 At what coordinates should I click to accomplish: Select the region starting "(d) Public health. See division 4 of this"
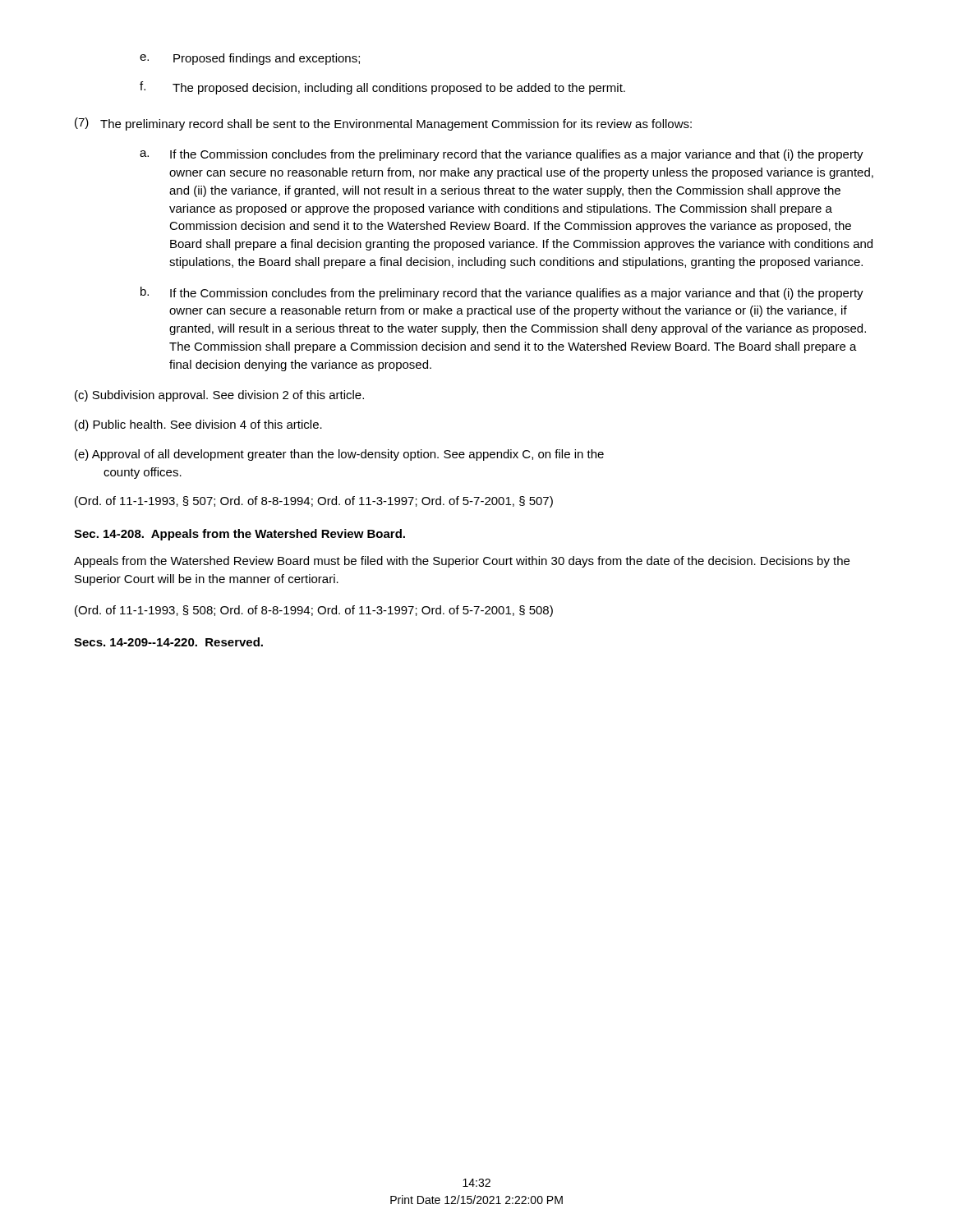click(x=198, y=424)
